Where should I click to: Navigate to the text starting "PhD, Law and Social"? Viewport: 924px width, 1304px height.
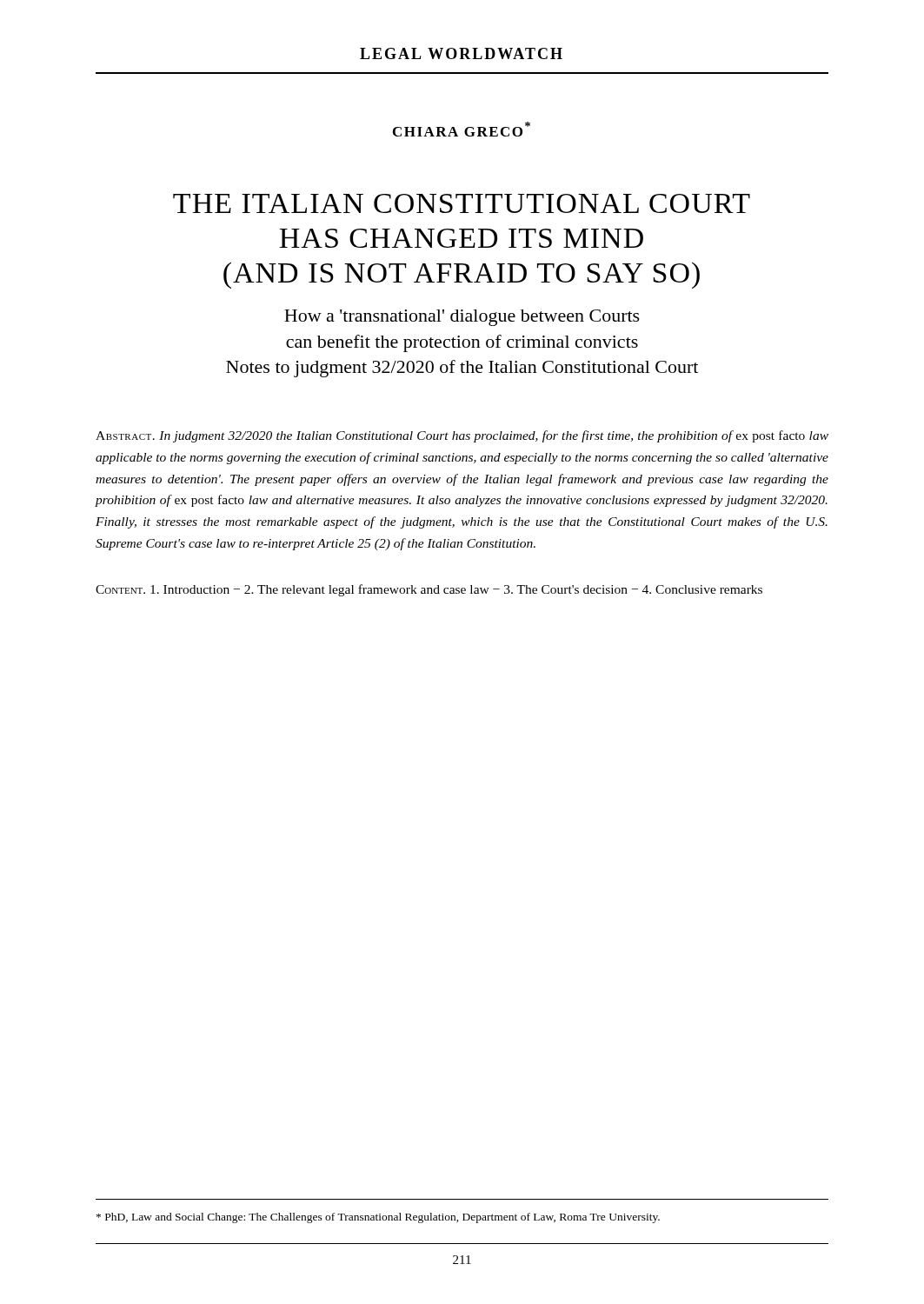(462, 1217)
